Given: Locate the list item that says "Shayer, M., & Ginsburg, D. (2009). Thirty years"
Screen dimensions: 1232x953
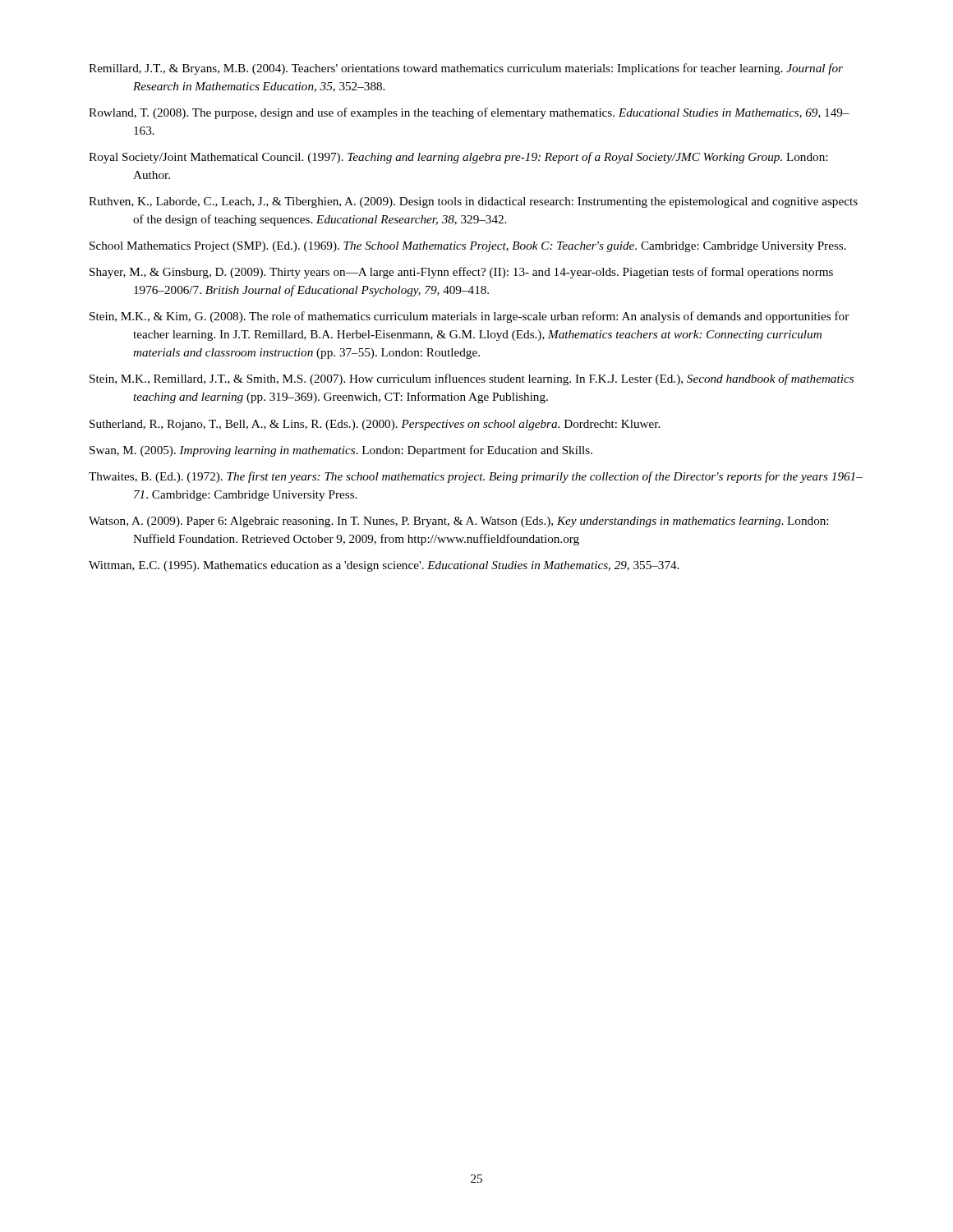Looking at the screenshot, I should click(461, 281).
